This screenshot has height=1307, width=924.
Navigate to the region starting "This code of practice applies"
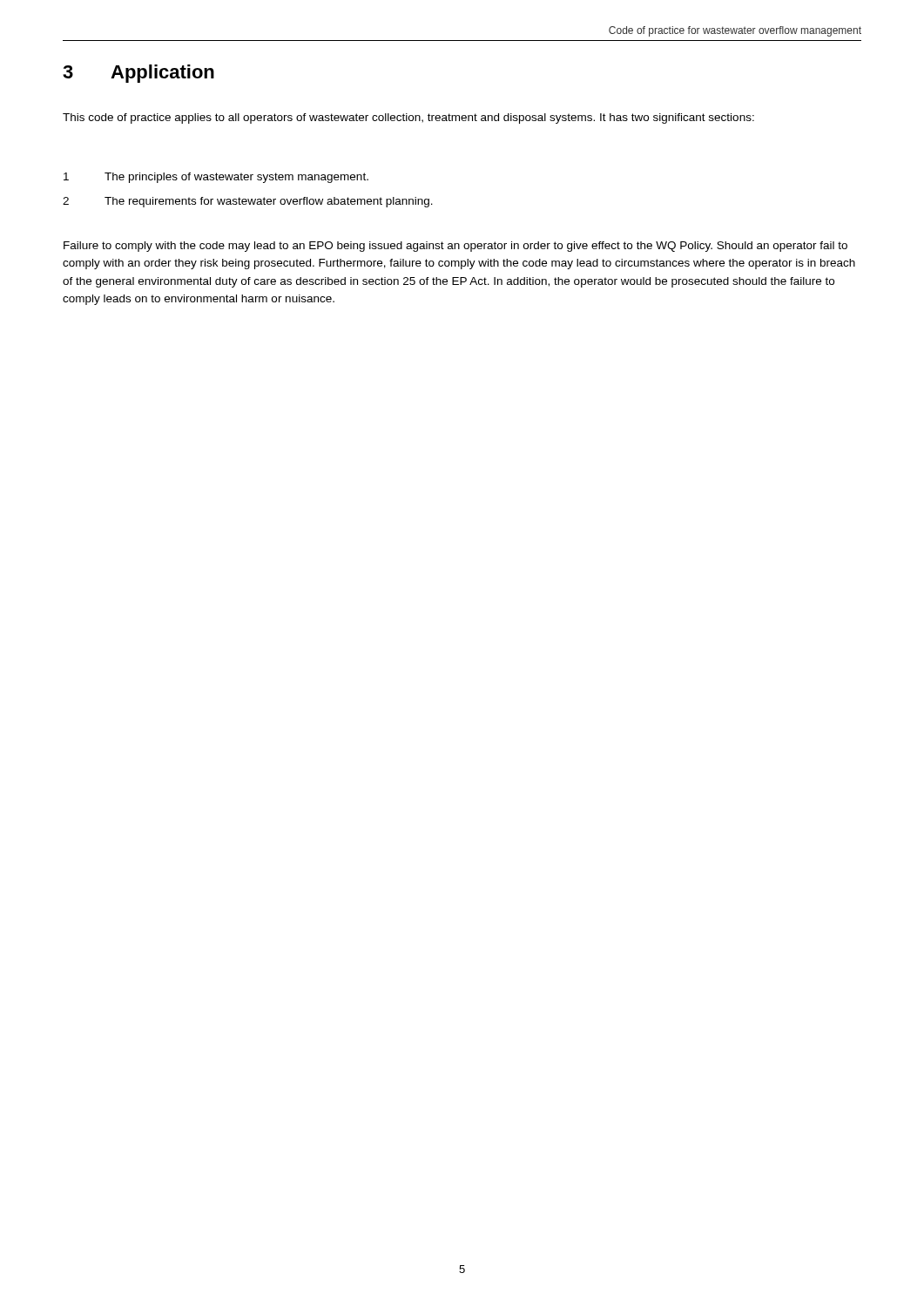409,117
